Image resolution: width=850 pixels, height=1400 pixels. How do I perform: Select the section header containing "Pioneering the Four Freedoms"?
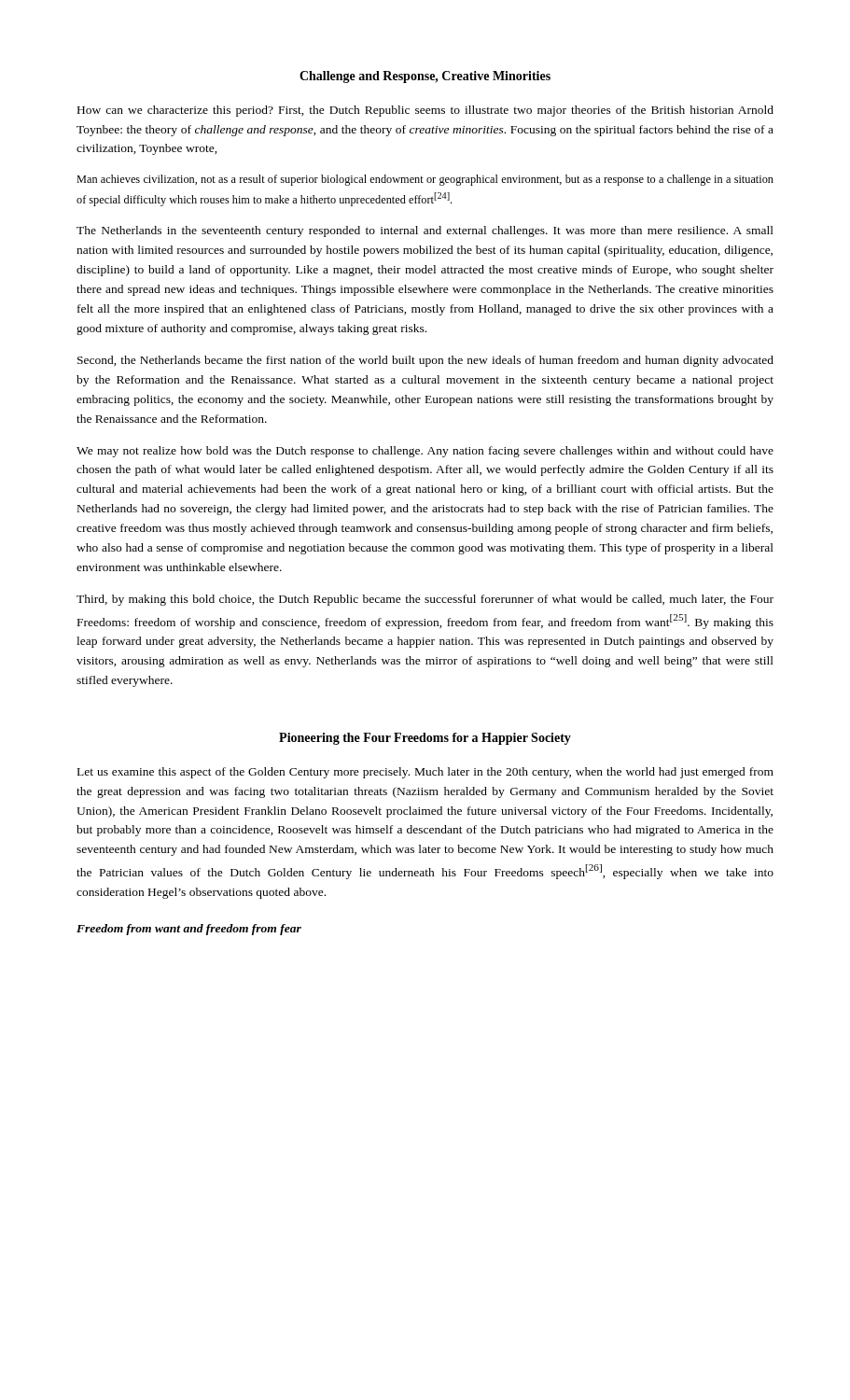click(x=425, y=738)
